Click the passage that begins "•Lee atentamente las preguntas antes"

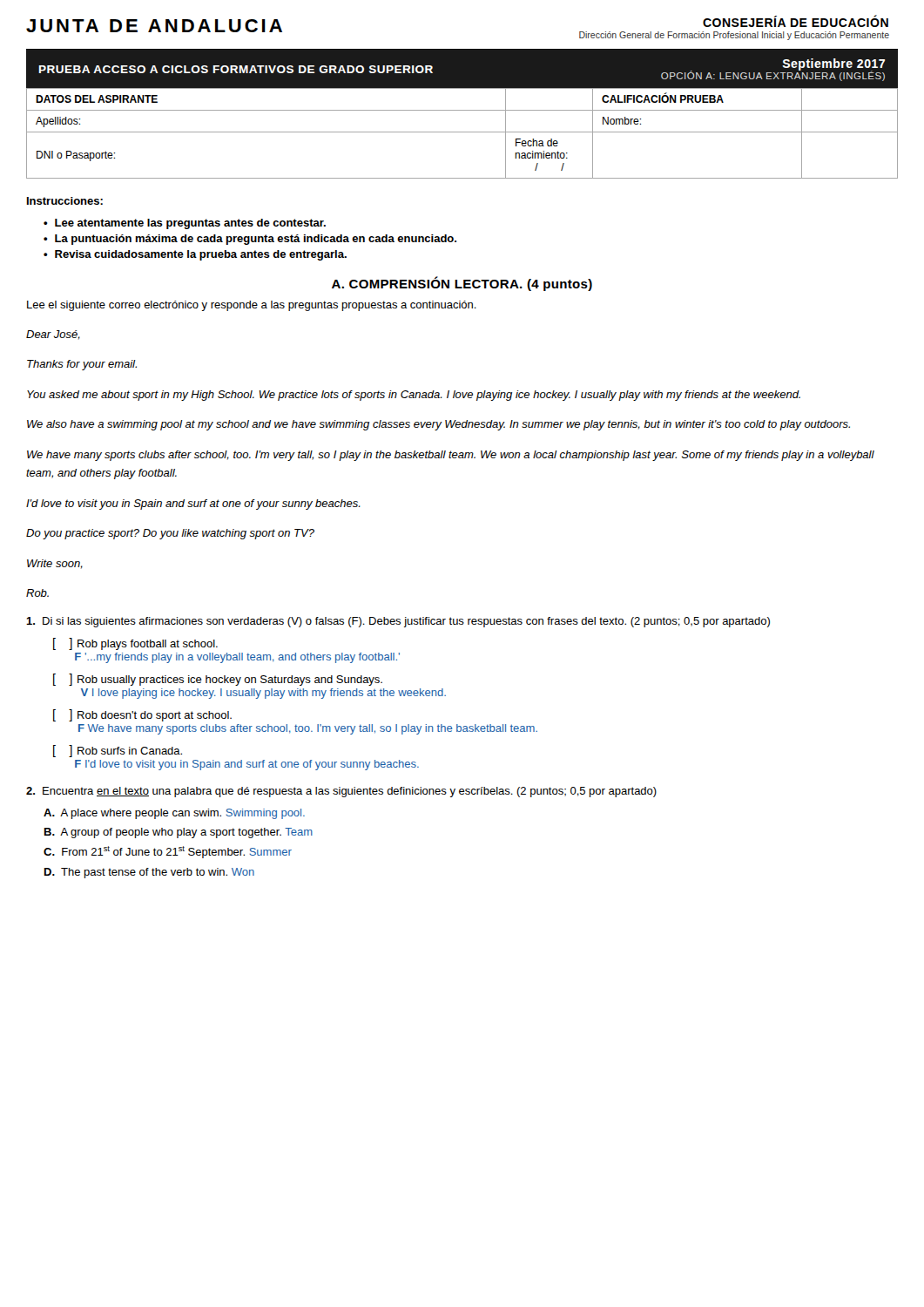point(185,223)
